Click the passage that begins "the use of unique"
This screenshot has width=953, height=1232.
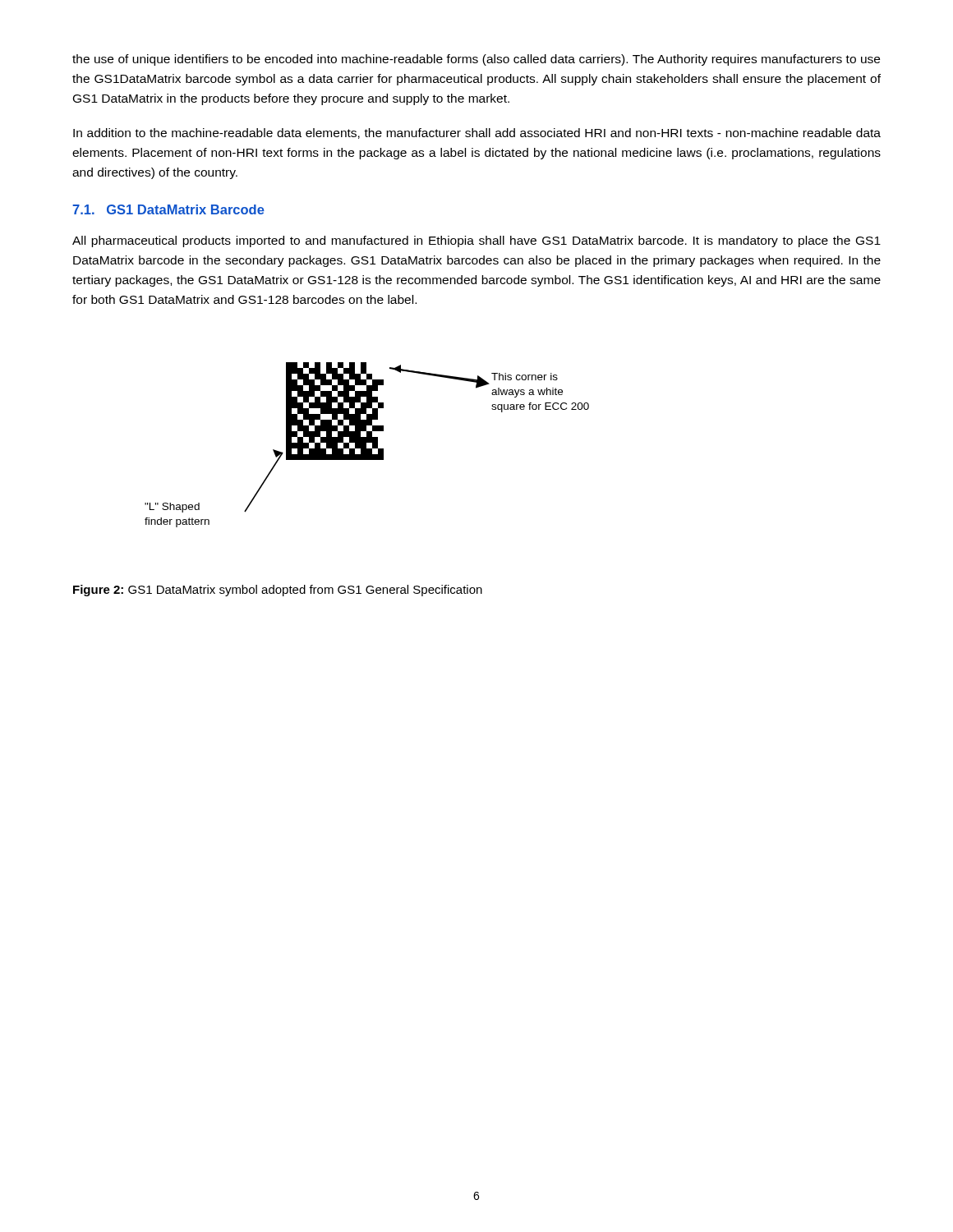click(476, 78)
